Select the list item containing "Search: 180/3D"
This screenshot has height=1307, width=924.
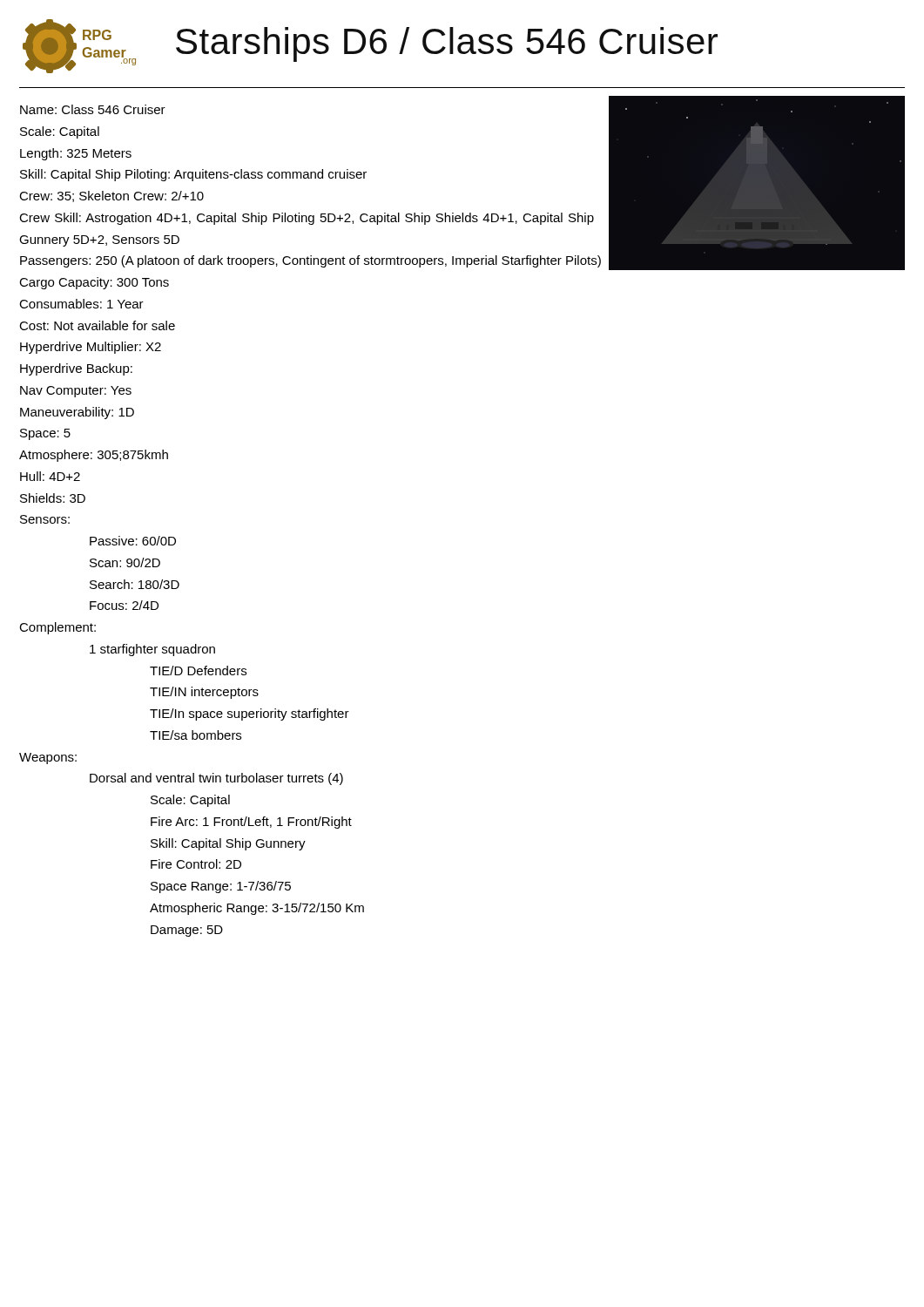tap(134, 584)
